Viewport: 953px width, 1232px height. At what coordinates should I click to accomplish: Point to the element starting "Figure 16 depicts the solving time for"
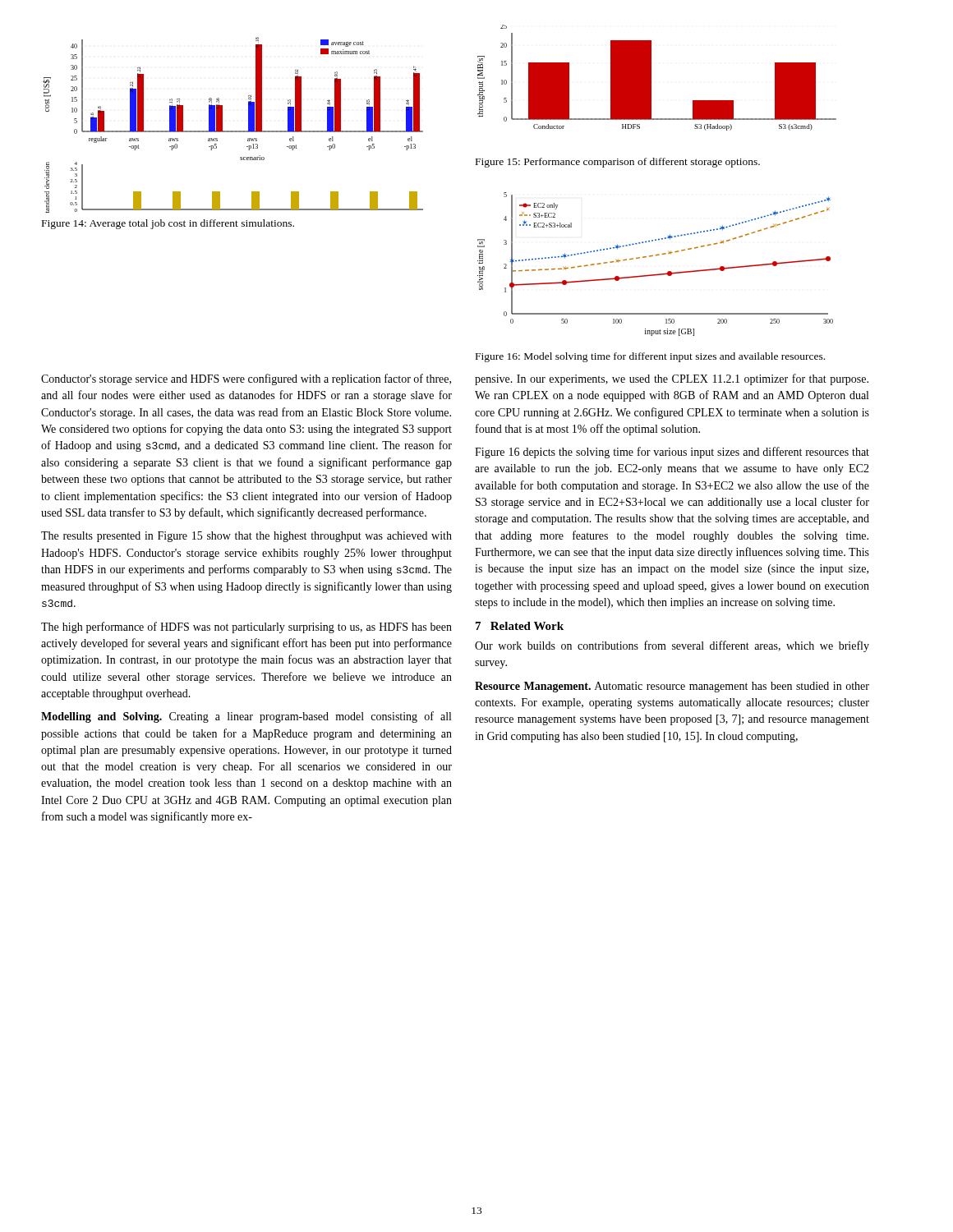[x=672, y=528]
